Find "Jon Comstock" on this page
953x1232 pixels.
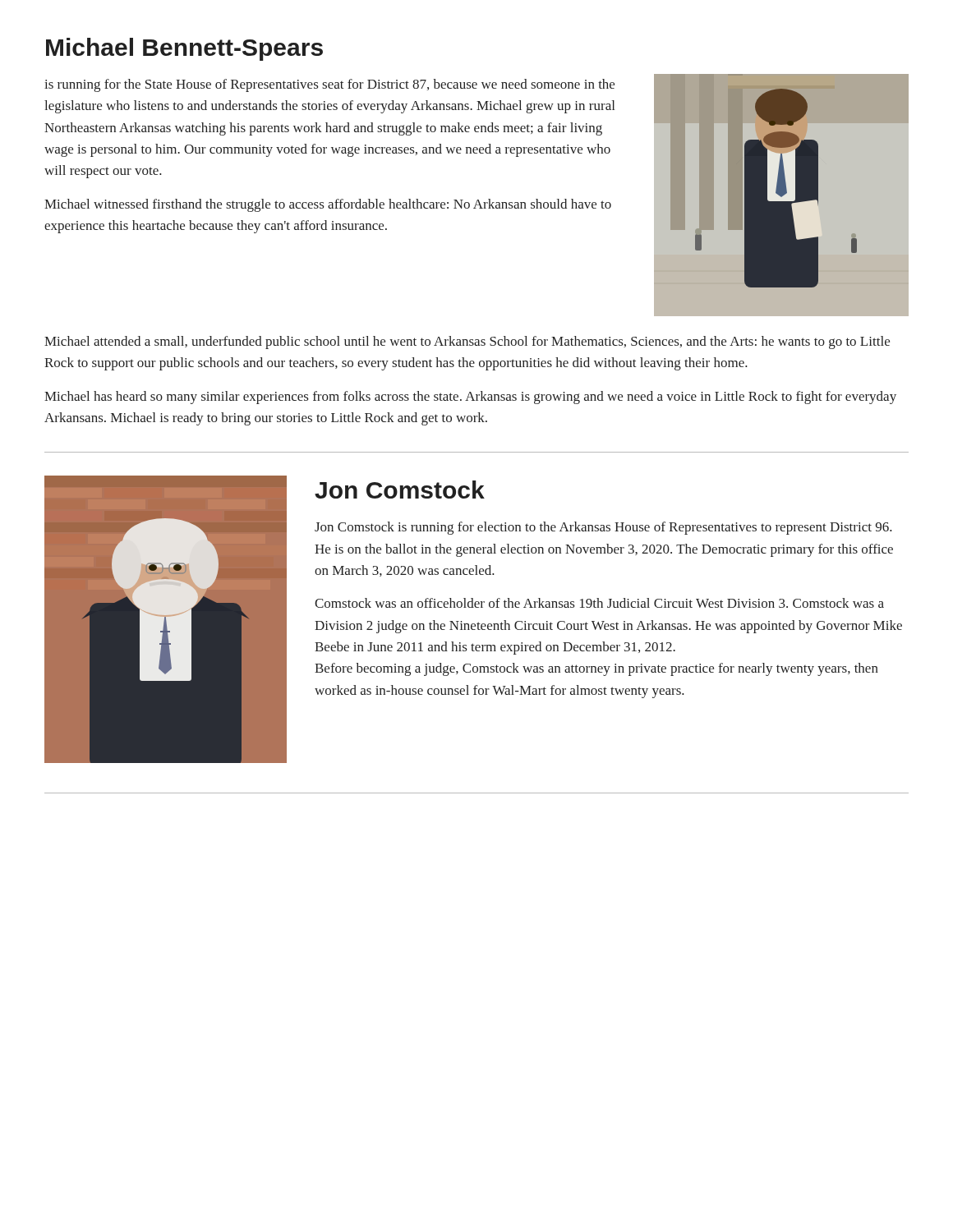point(400,490)
